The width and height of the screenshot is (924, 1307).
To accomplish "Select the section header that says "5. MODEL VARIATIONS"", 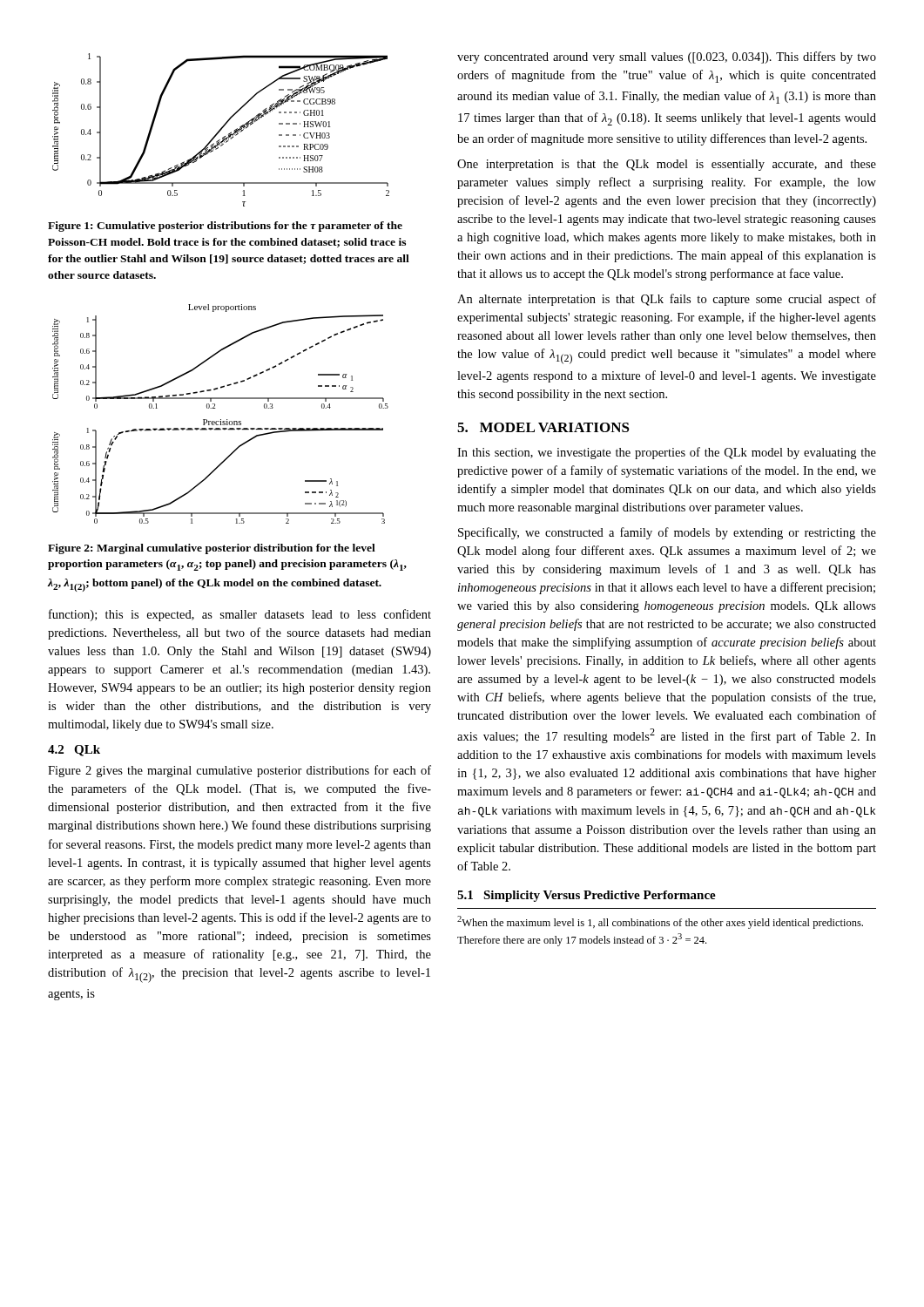I will [x=543, y=427].
